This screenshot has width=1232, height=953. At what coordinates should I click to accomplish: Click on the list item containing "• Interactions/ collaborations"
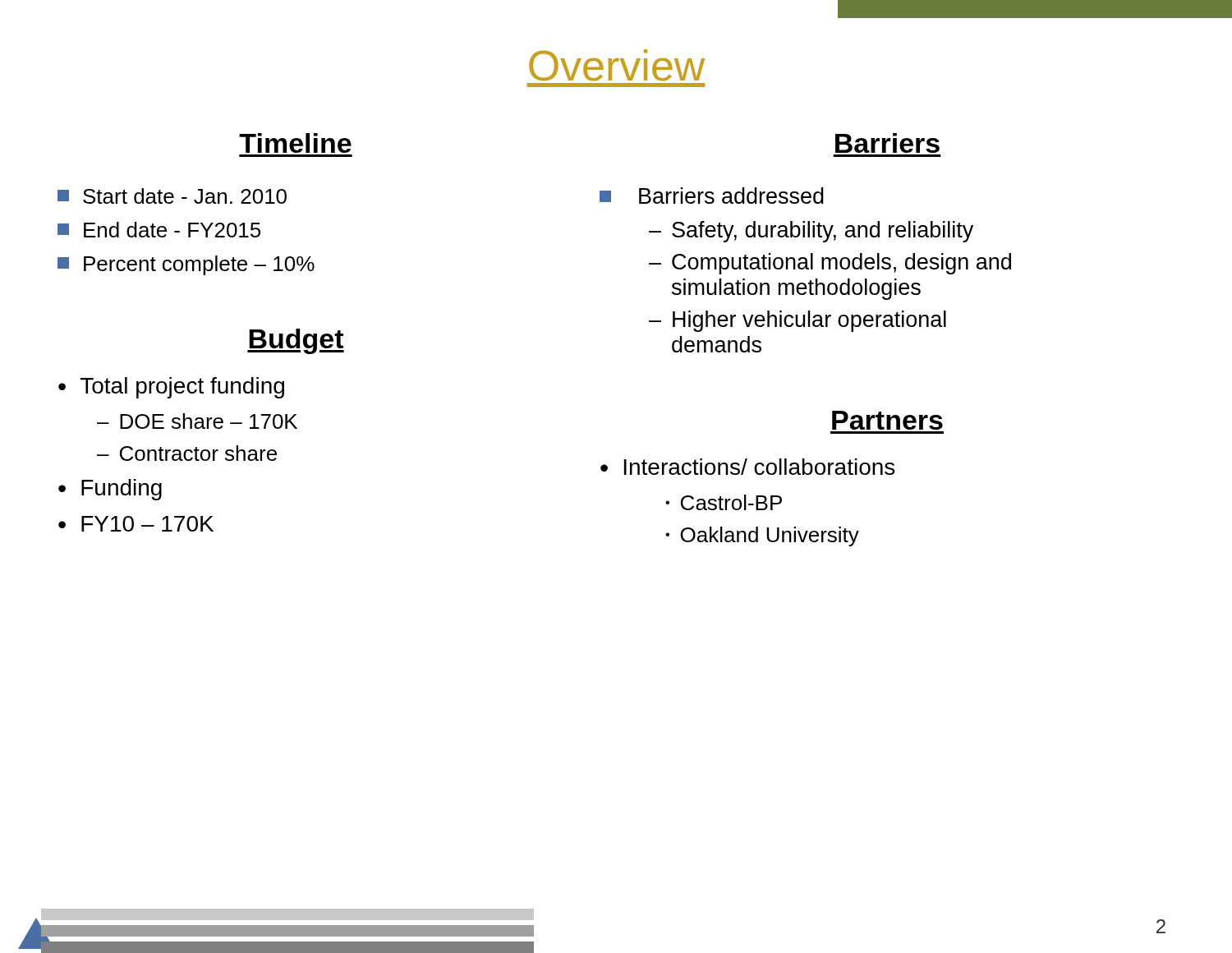click(748, 467)
